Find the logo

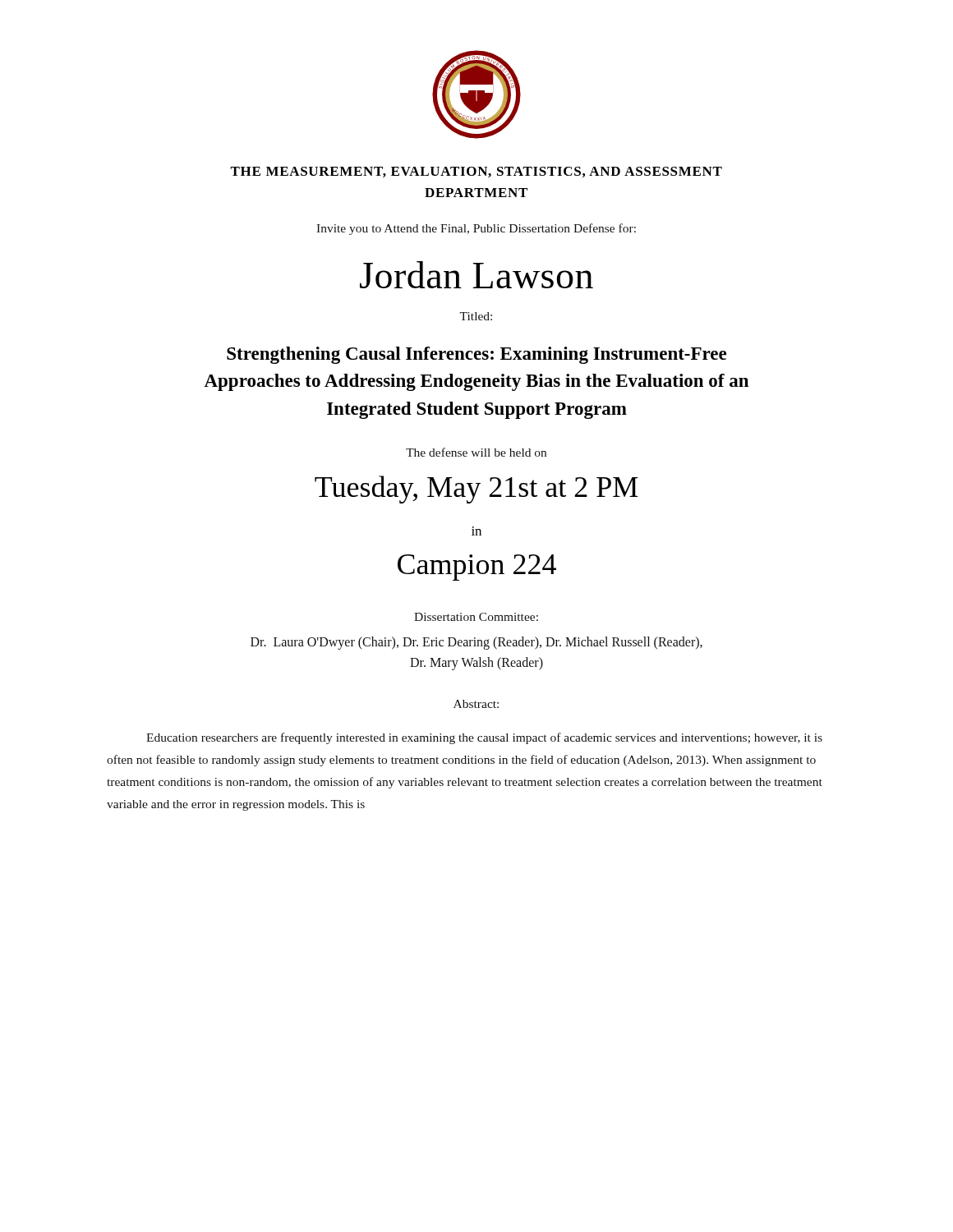(x=476, y=96)
